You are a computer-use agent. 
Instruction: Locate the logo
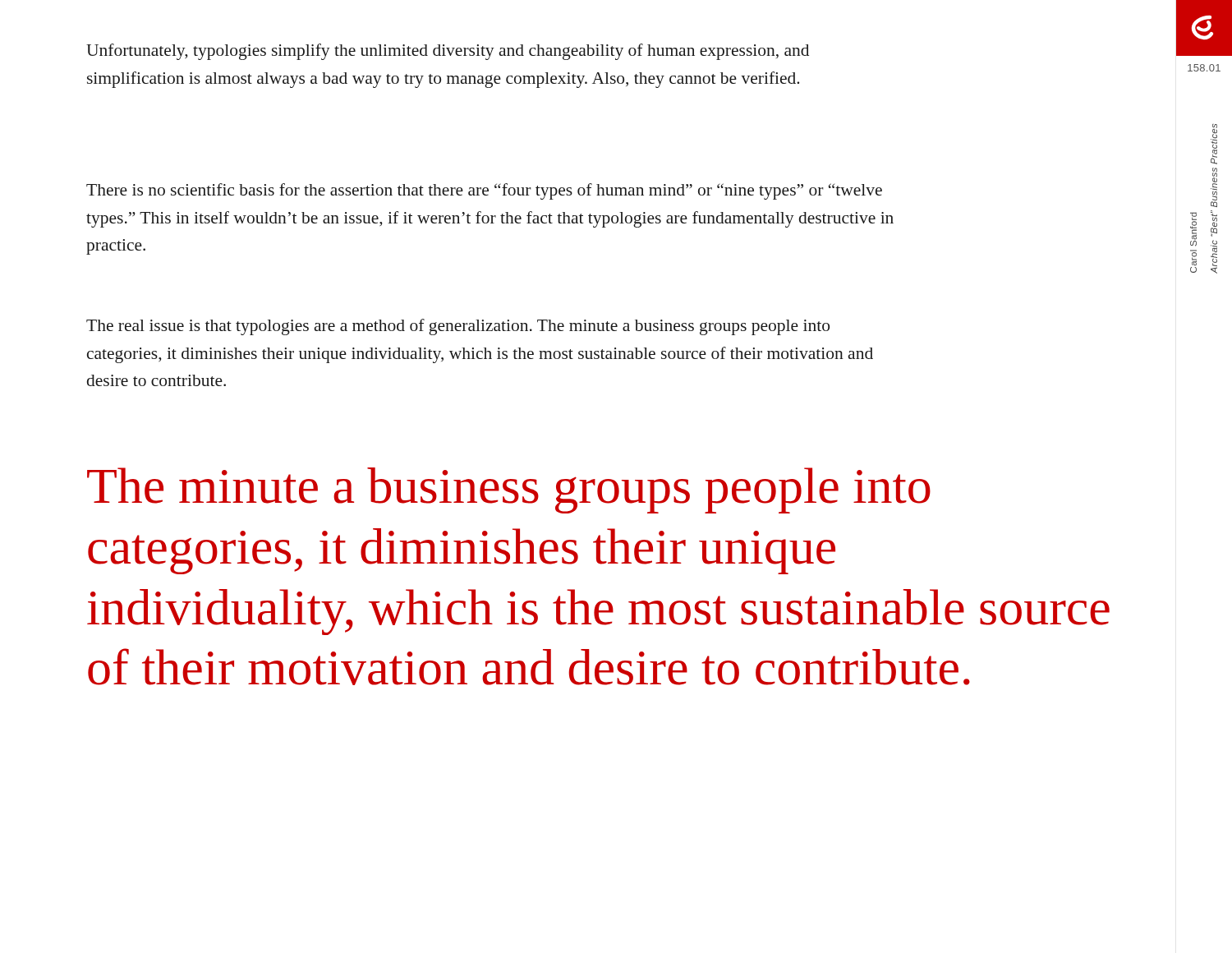pyautogui.click(x=1204, y=28)
